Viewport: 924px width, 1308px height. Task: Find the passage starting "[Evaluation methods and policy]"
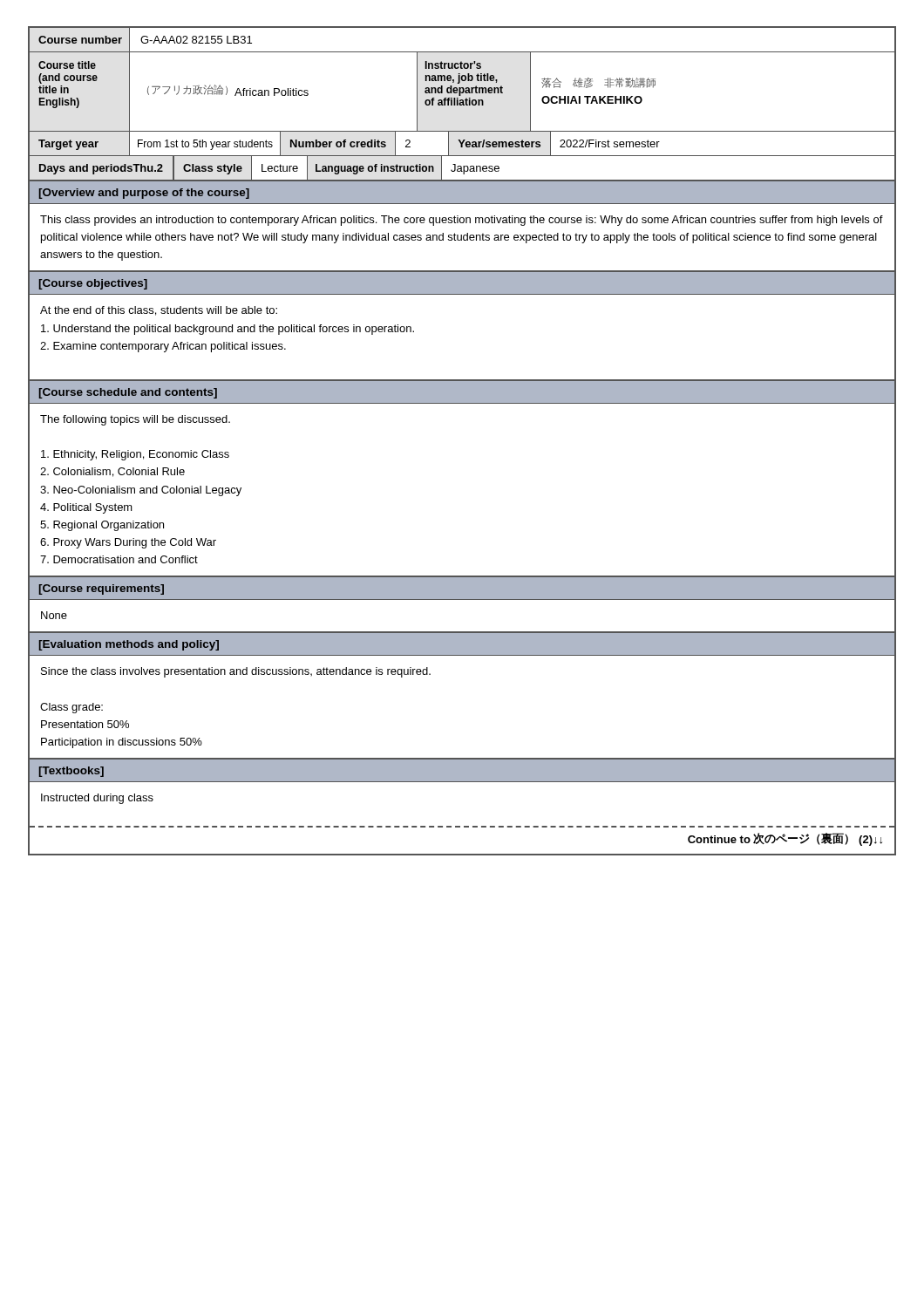pyautogui.click(x=129, y=644)
